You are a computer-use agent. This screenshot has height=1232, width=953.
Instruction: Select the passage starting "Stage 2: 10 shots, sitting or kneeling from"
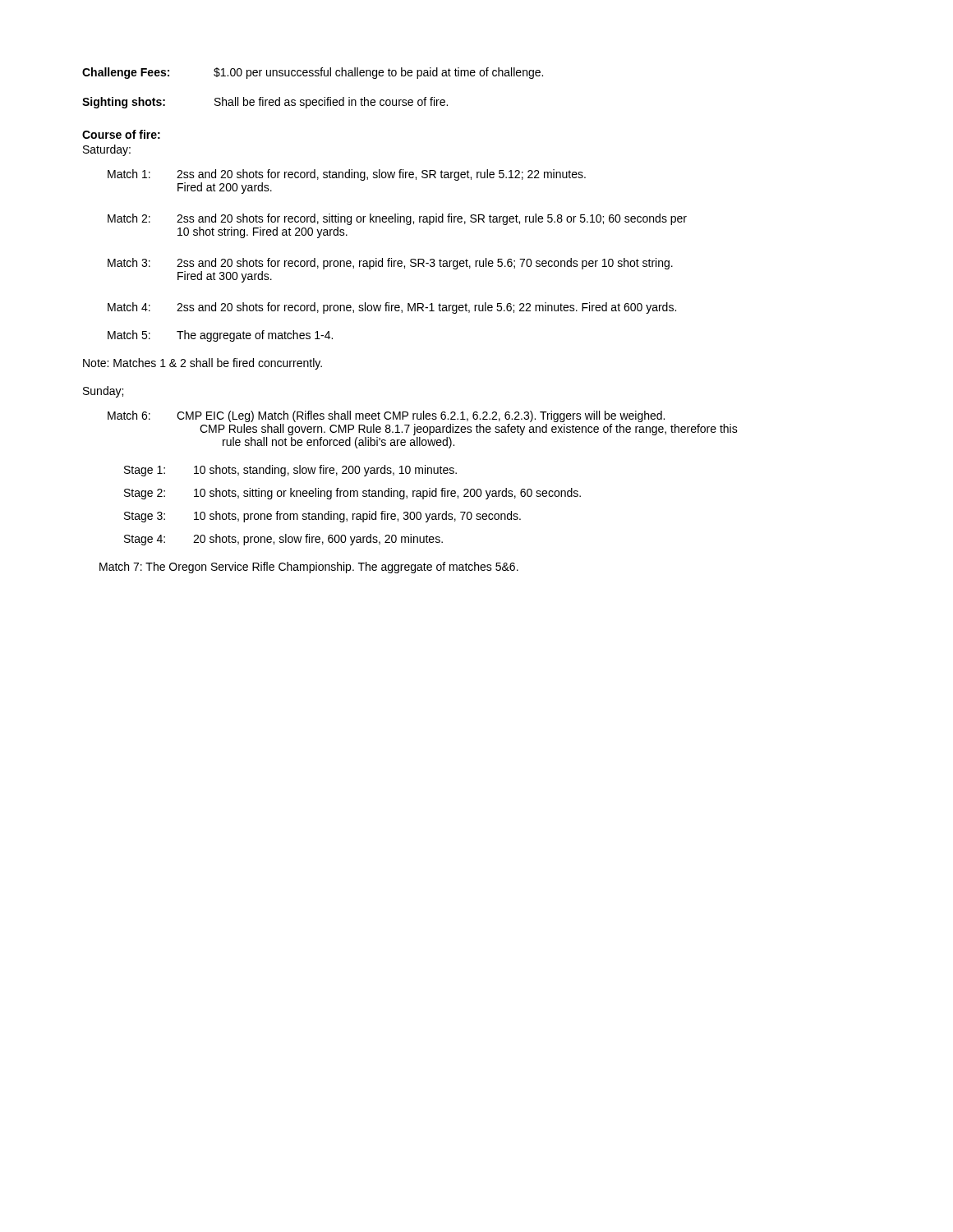pyautogui.click(x=497, y=493)
